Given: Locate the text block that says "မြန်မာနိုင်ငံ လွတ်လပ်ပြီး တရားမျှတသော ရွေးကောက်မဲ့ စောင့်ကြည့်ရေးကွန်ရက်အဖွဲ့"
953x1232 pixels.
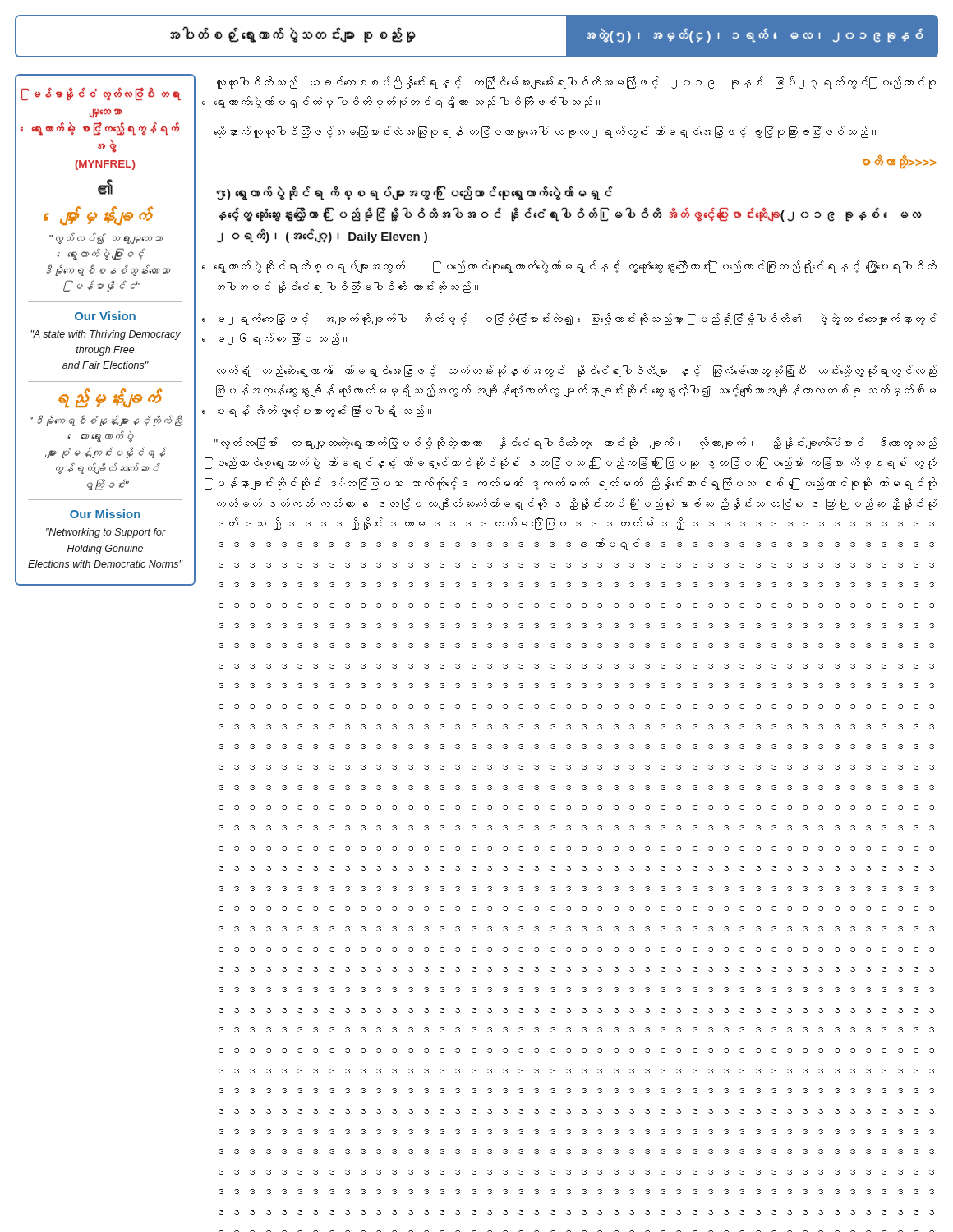Looking at the screenshot, I should pos(105,129).
